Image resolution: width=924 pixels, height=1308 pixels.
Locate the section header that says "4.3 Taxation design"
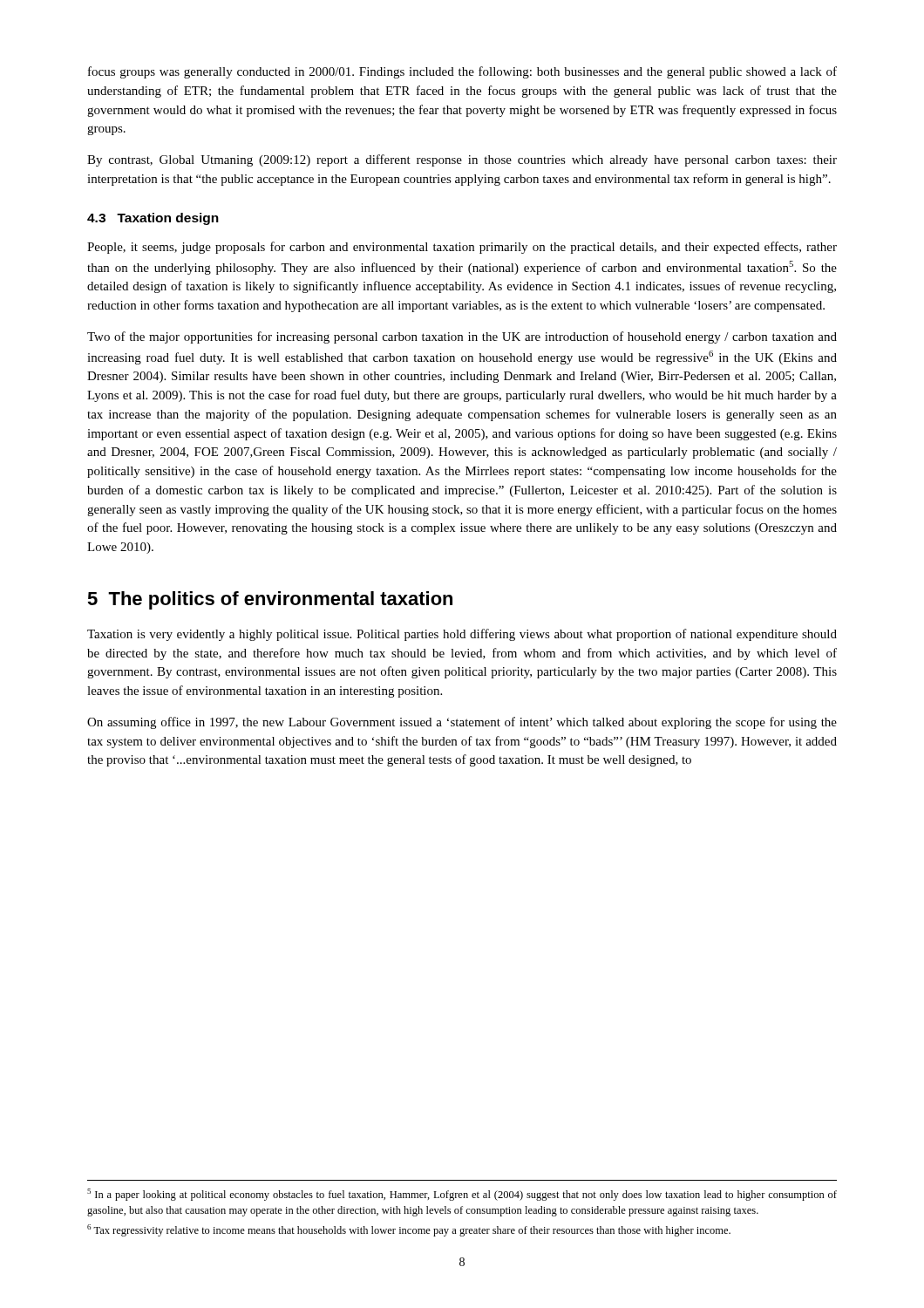coord(153,217)
